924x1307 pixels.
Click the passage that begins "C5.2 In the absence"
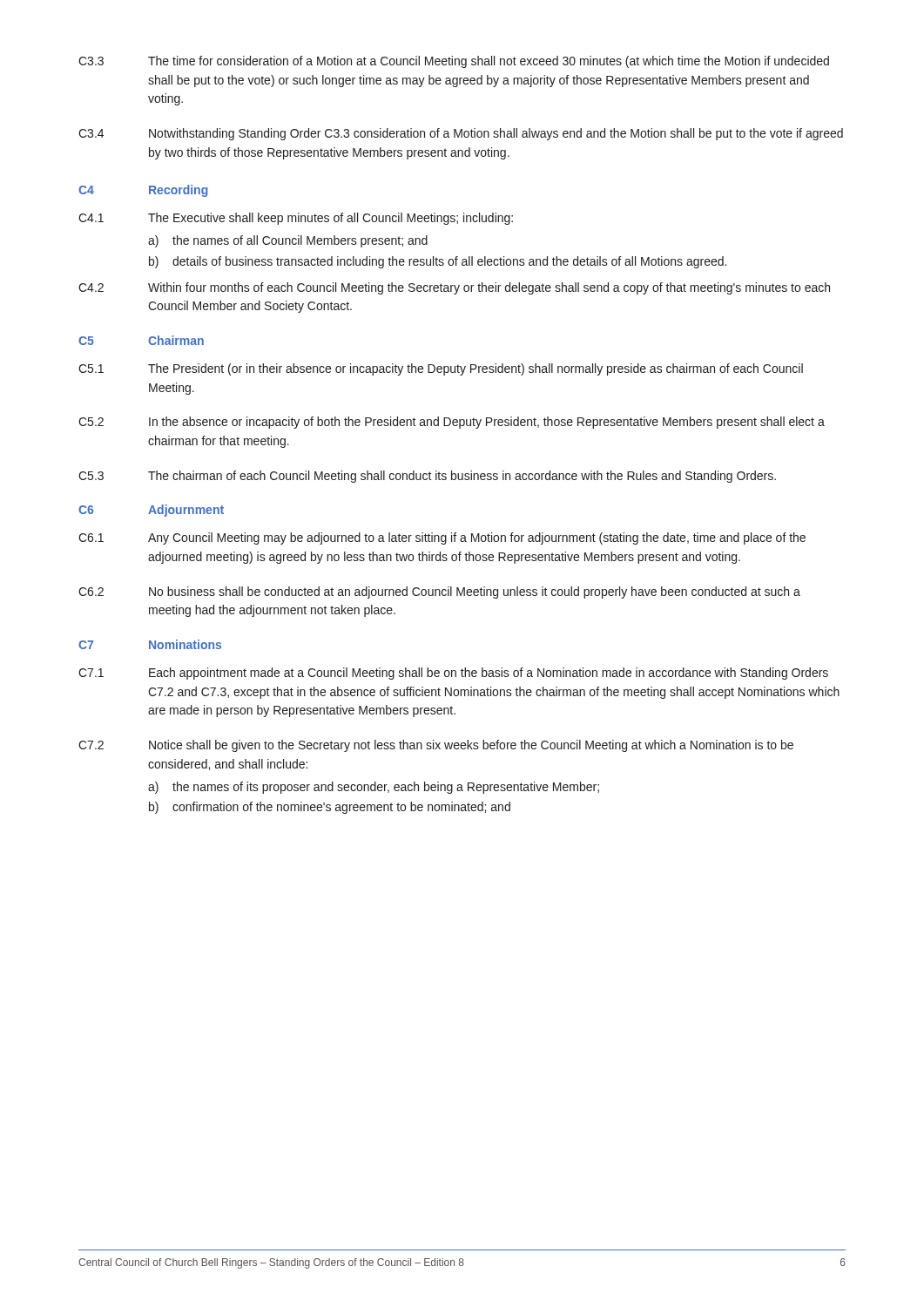462,432
